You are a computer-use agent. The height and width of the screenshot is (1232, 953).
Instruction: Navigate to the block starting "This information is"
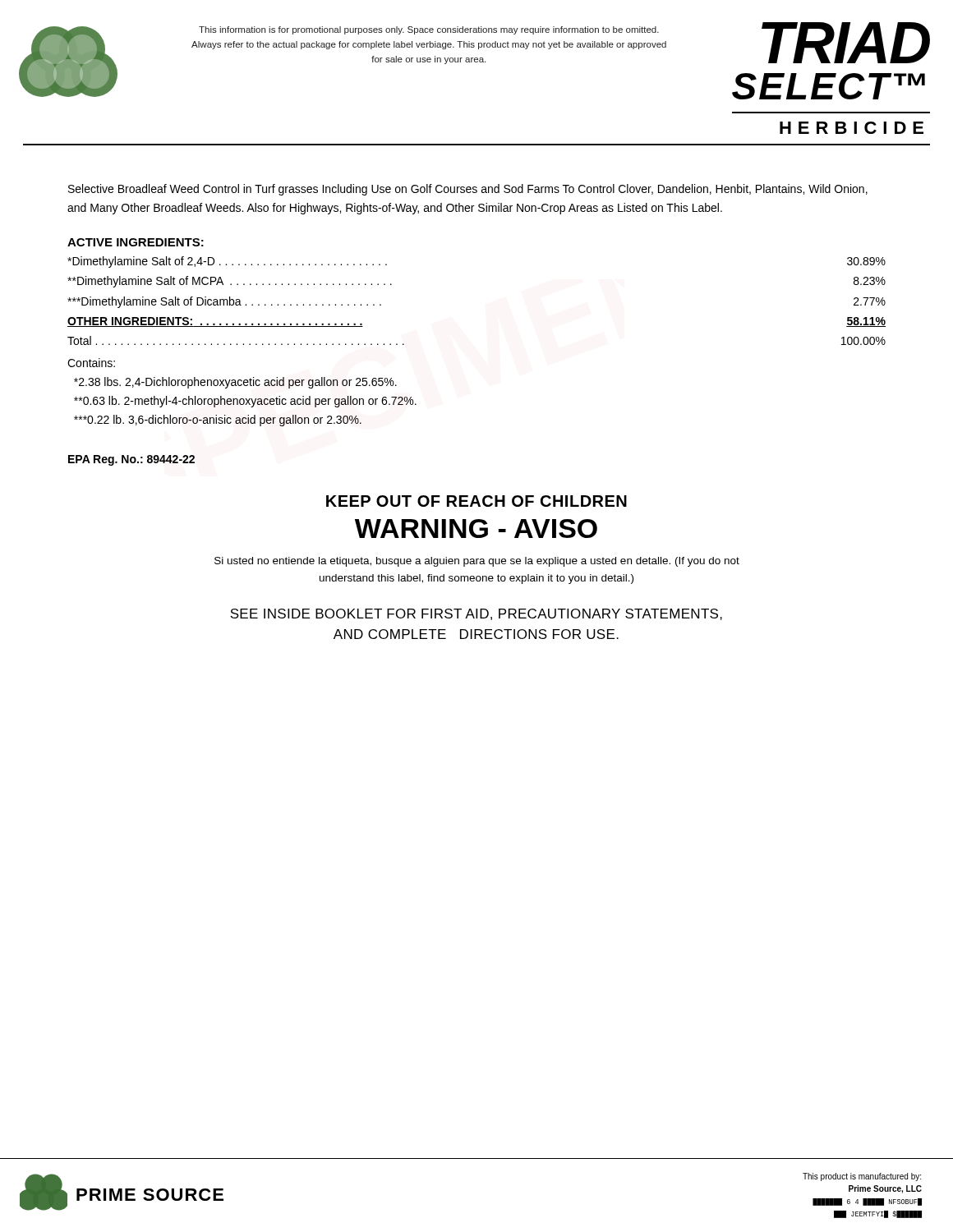[429, 44]
